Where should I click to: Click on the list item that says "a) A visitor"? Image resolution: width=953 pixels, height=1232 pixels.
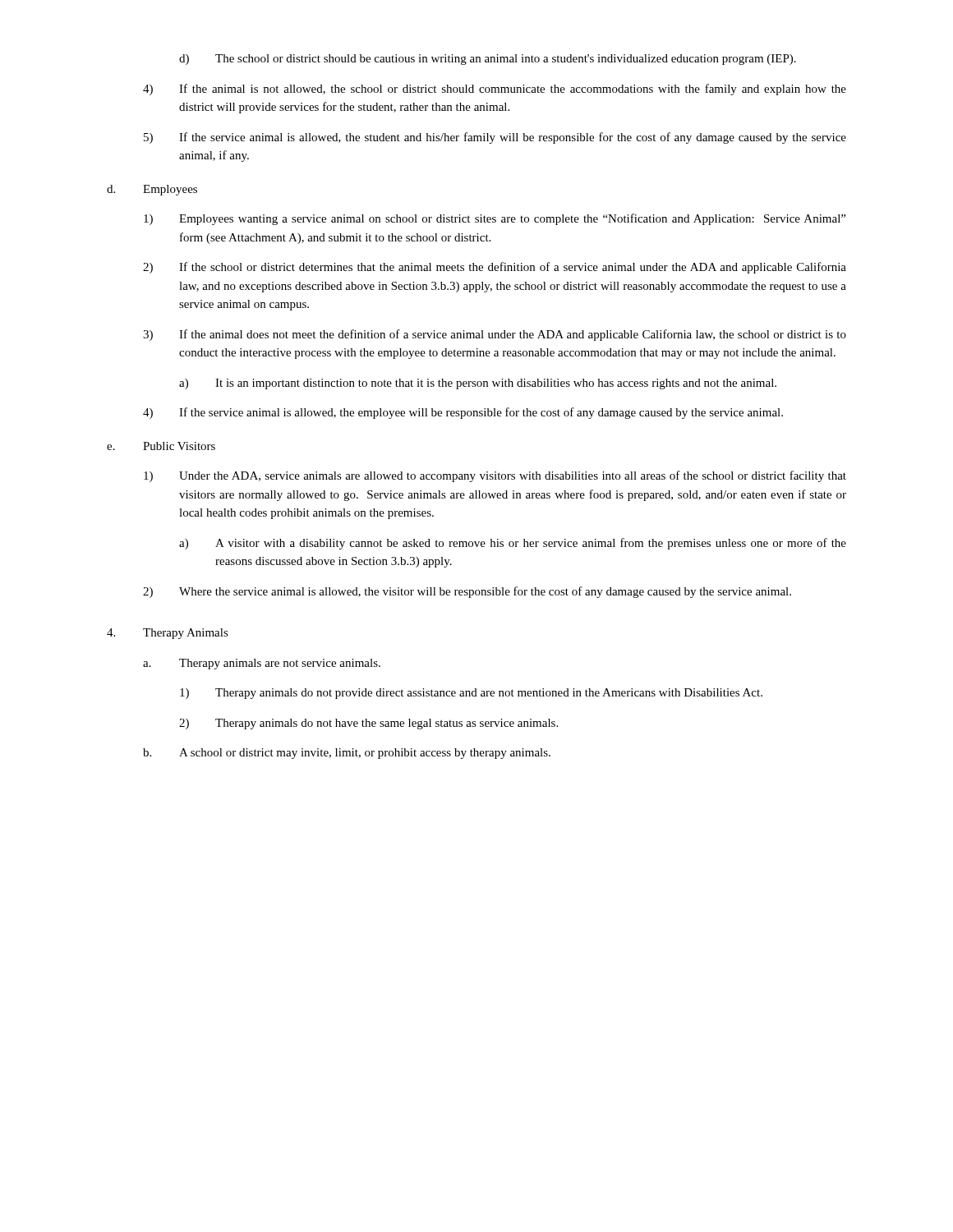(x=513, y=552)
